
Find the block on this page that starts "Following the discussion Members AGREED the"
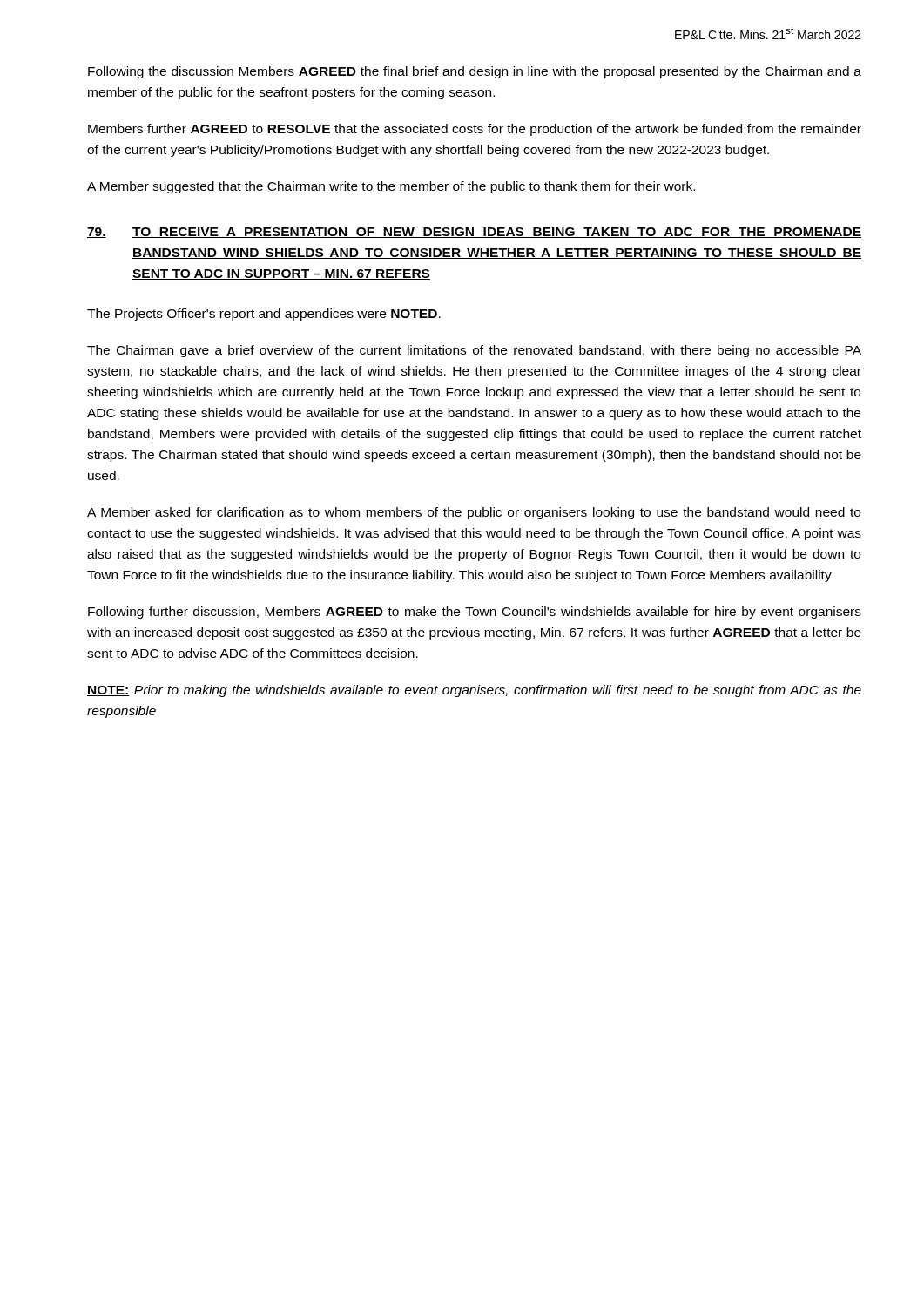pyautogui.click(x=474, y=81)
